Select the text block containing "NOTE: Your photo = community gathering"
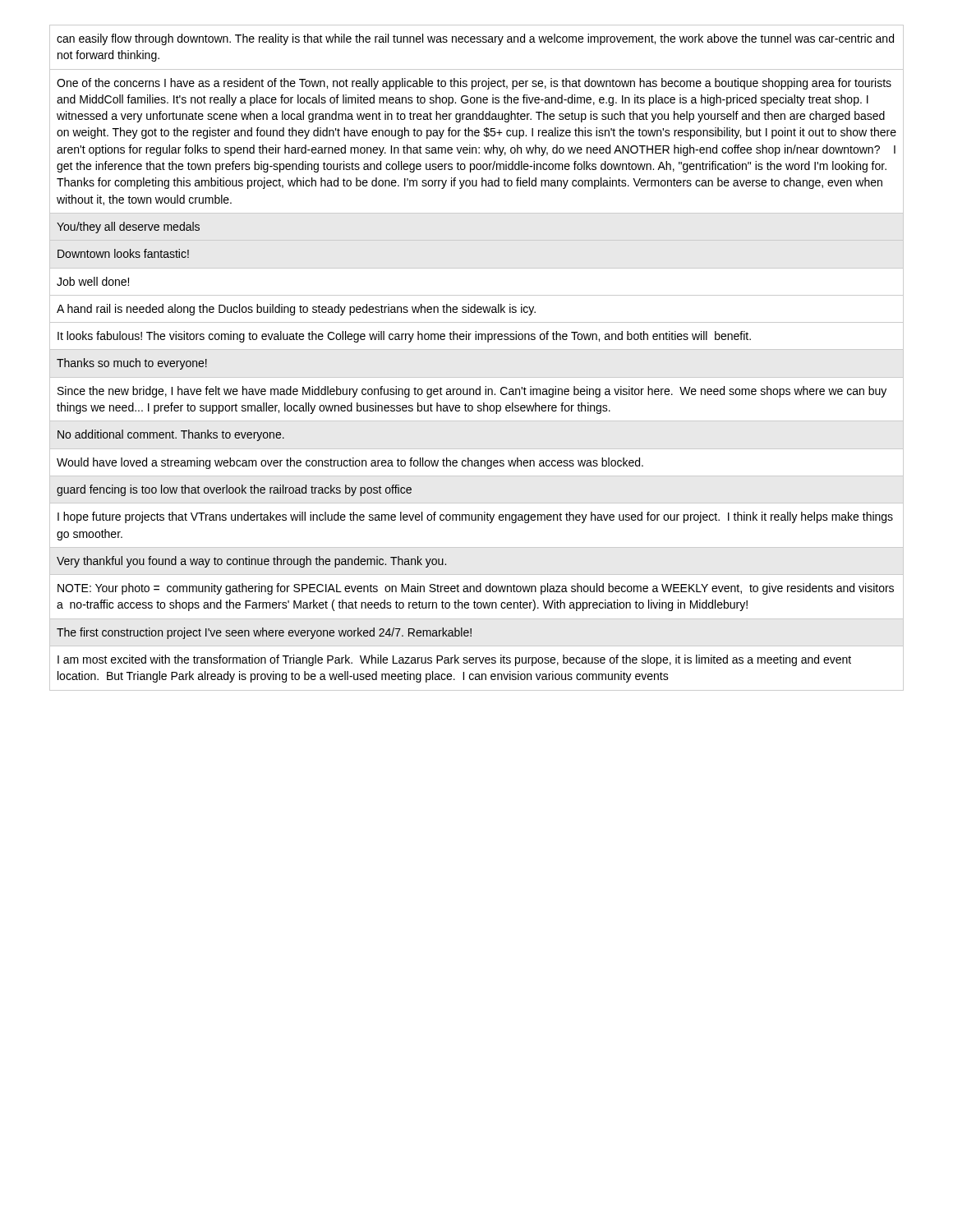 point(475,597)
